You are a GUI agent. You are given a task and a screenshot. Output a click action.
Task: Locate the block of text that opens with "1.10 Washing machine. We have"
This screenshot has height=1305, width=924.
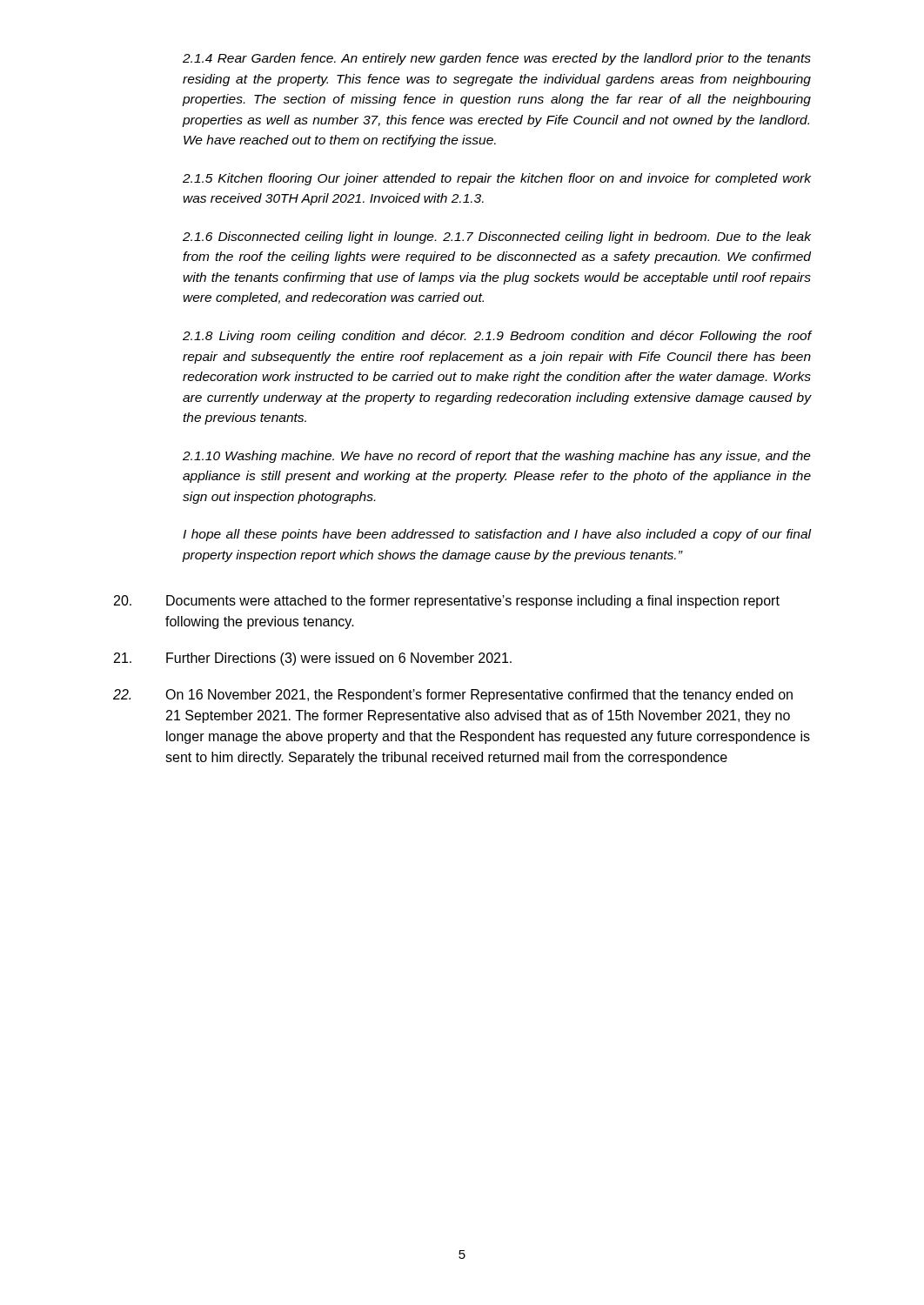[x=497, y=476]
